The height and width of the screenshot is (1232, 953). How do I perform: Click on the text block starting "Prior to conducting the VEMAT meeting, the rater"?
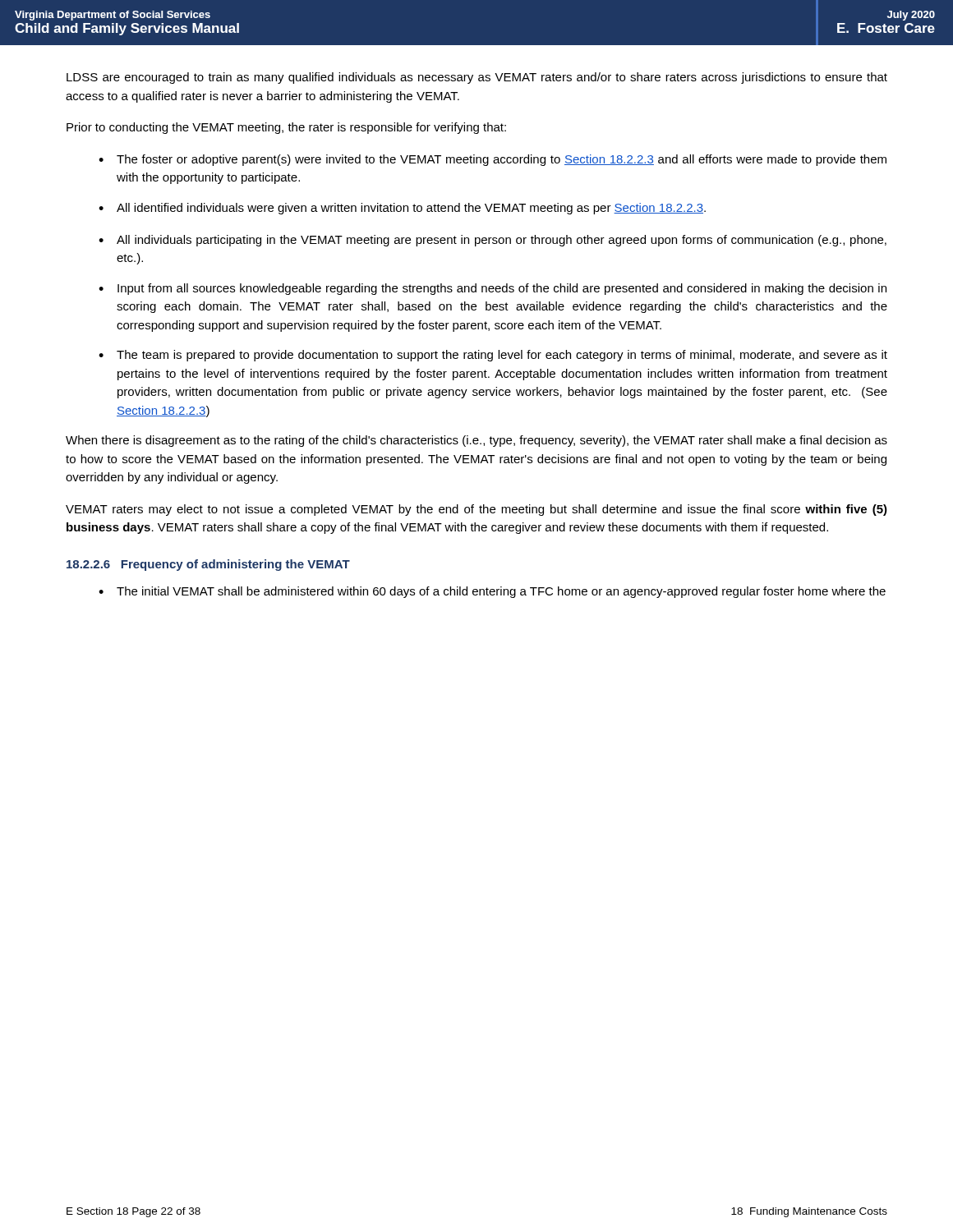(286, 127)
